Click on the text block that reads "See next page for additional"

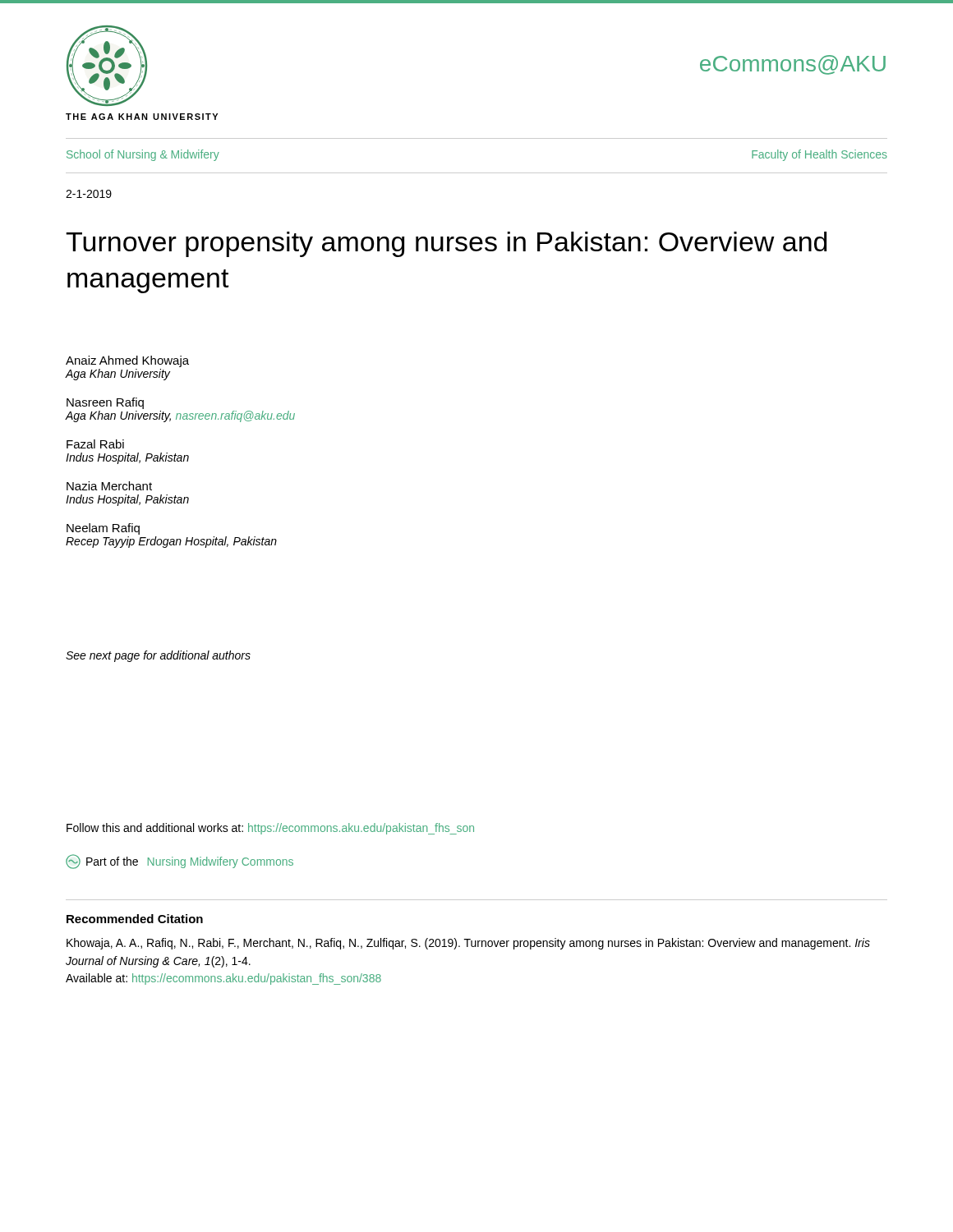tap(158, 655)
